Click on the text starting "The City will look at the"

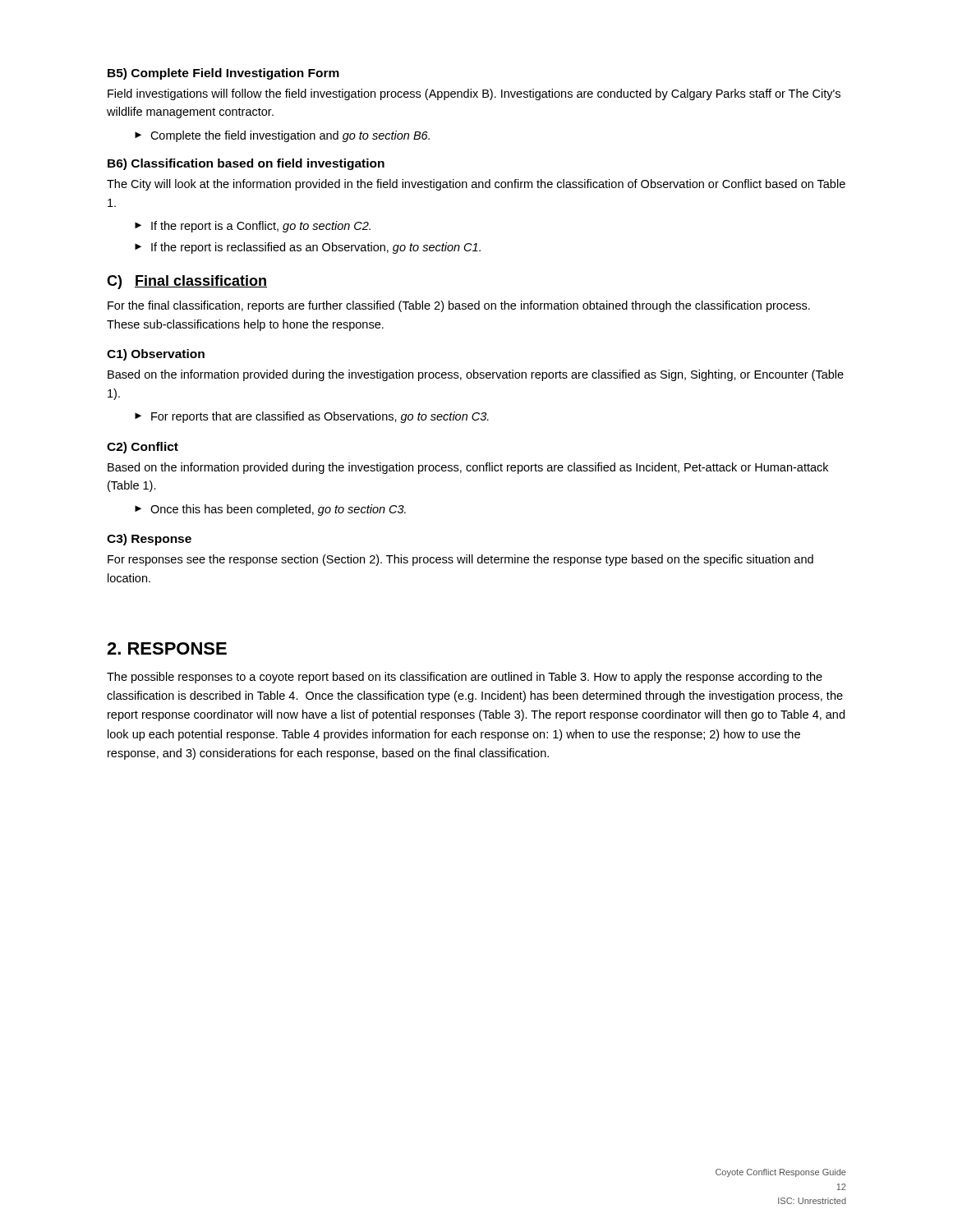pyautogui.click(x=476, y=194)
